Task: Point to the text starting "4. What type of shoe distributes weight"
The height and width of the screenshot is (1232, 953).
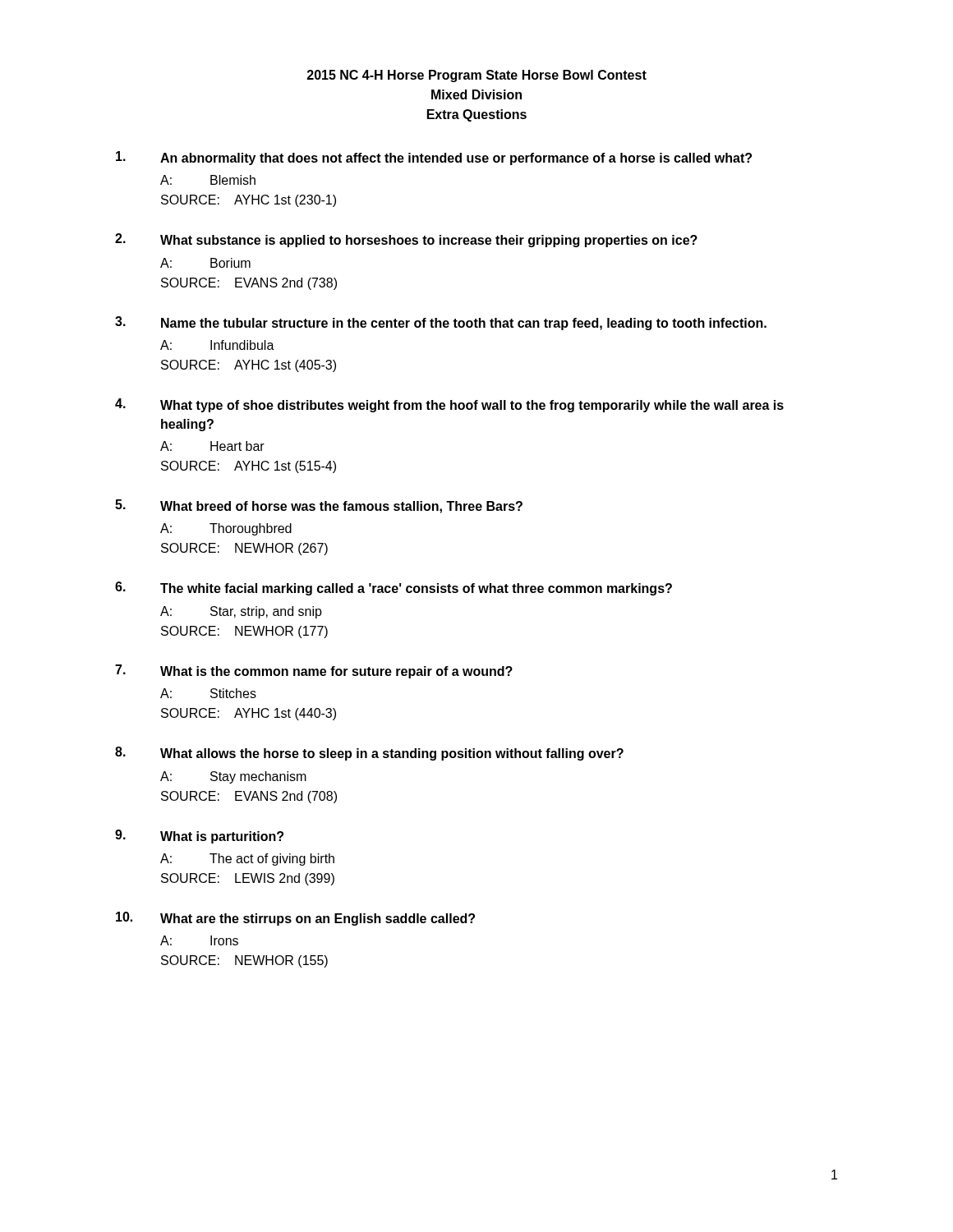Action: (449, 405)
